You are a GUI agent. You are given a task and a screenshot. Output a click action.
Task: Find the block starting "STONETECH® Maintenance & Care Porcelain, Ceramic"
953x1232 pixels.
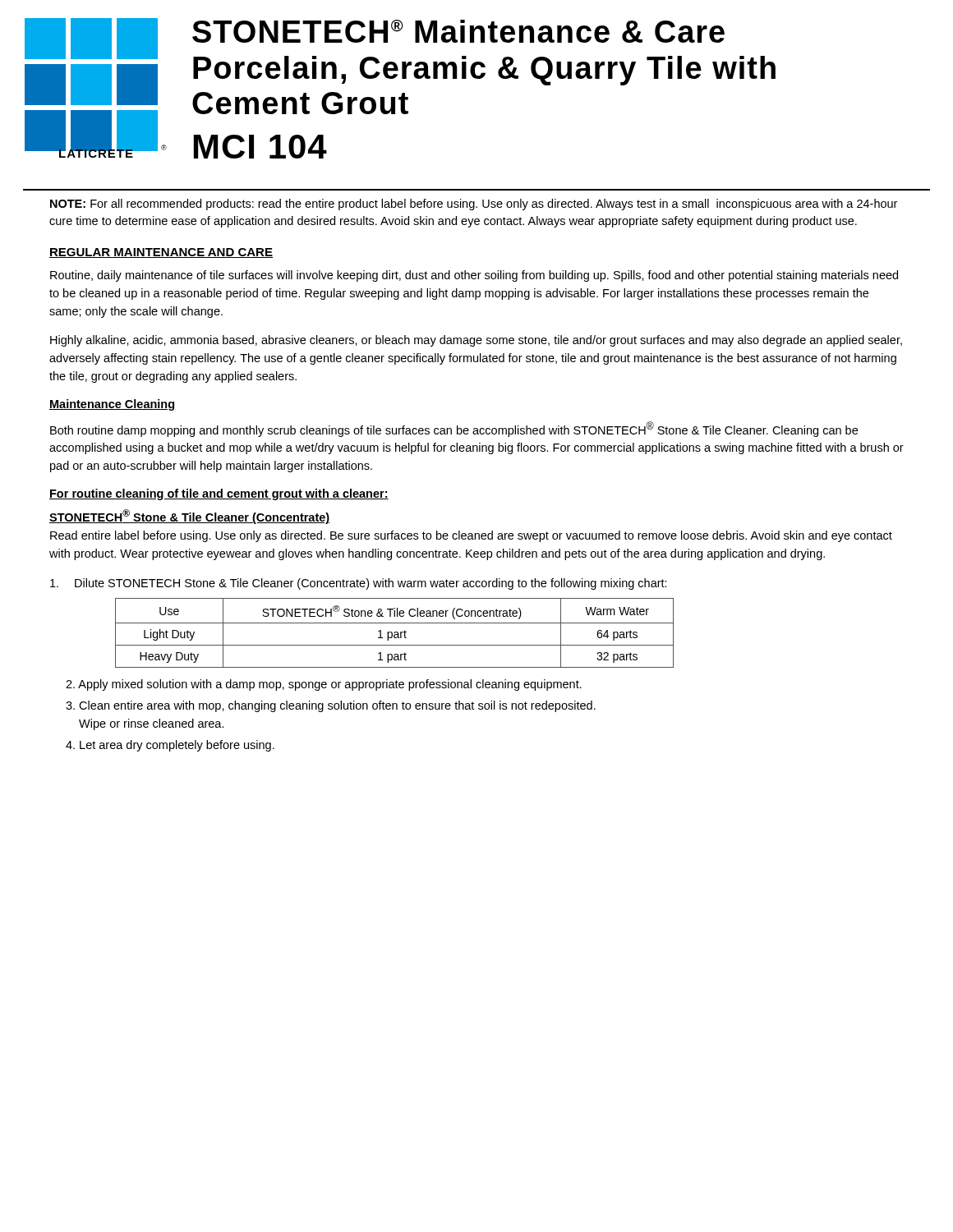click(x=572, y=91)
